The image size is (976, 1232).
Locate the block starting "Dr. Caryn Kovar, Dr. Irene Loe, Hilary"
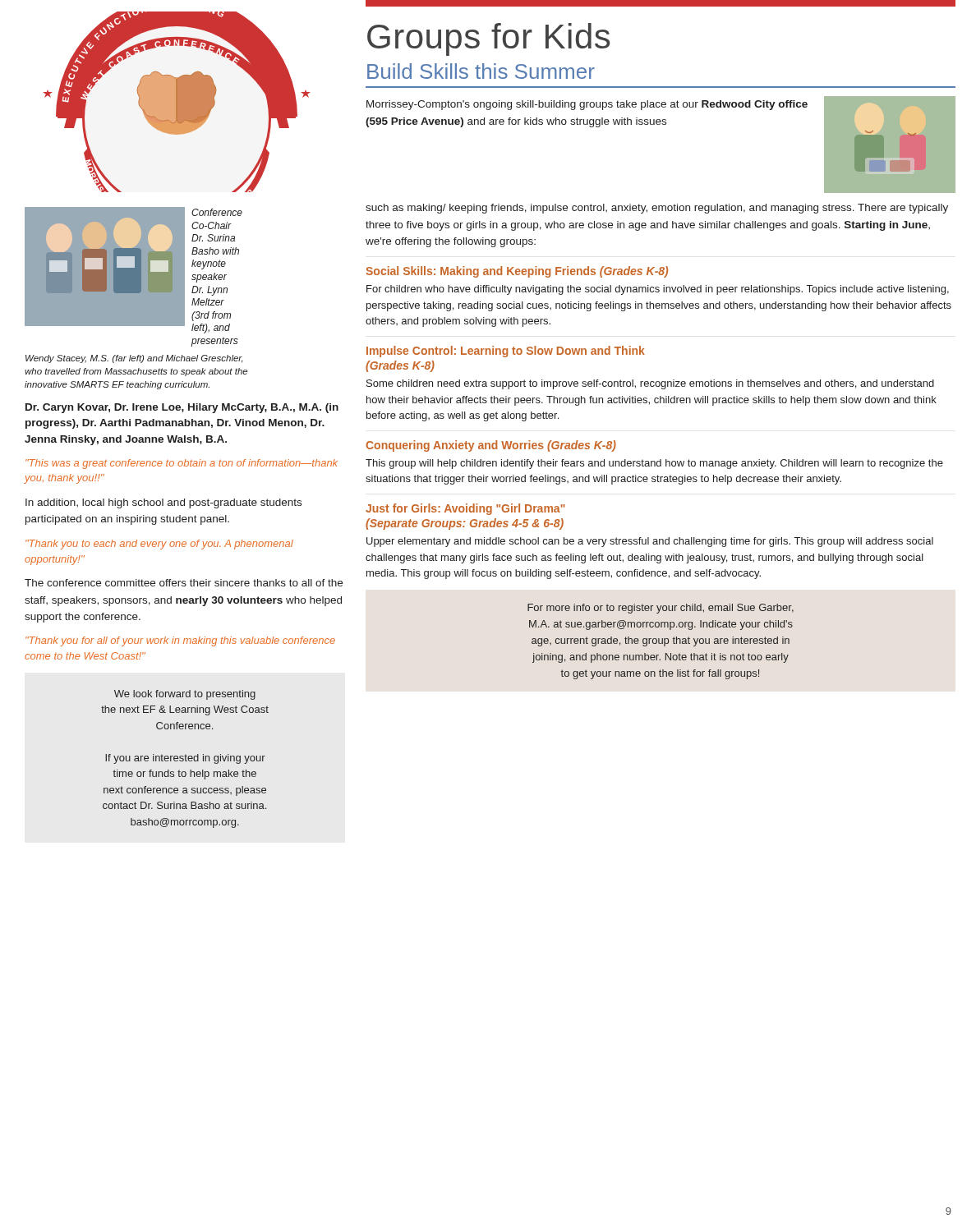point(182,423)
